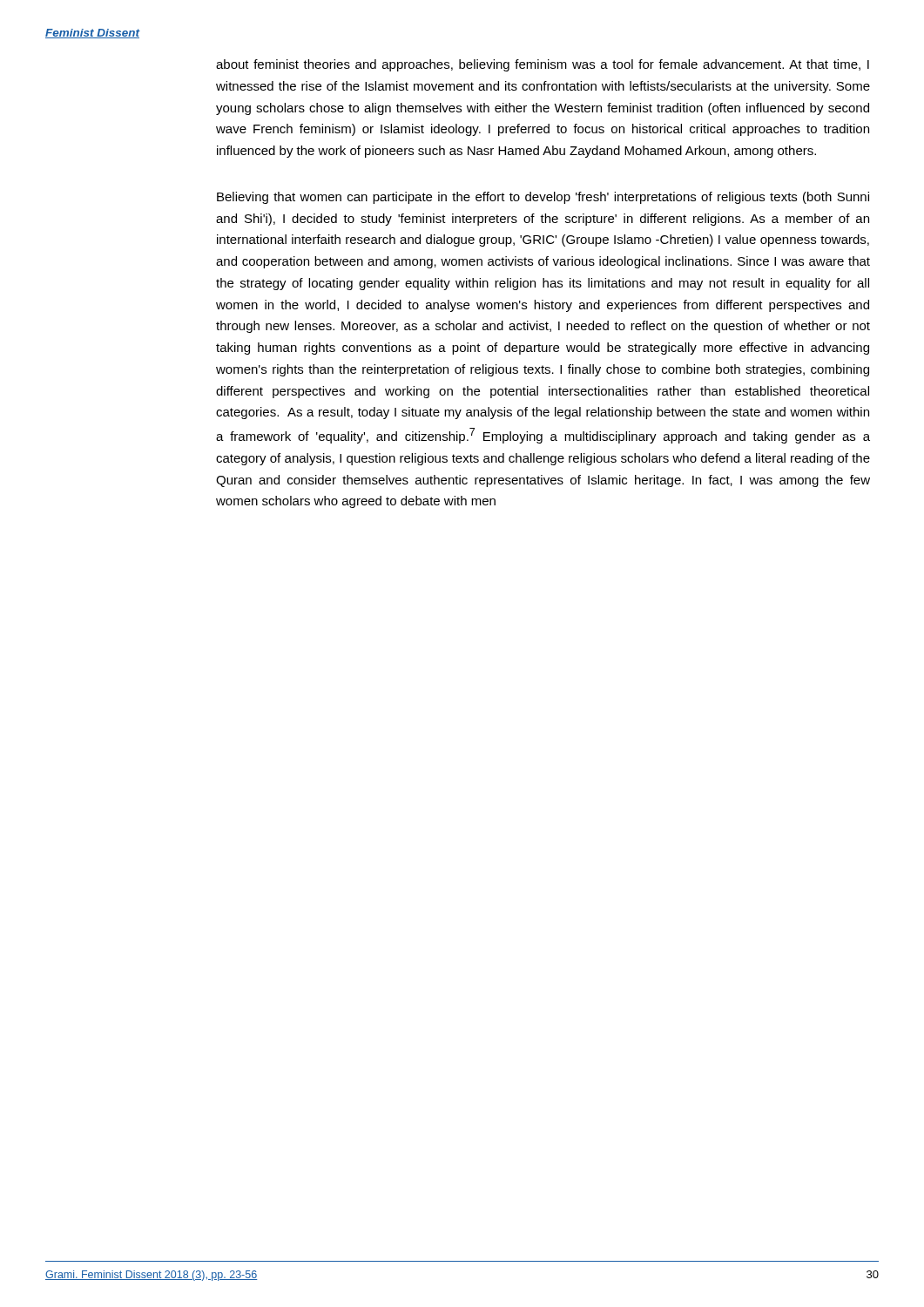
Task: Find the block on this page that starts "about feminist theories"
Action: (x=543, y=283)
